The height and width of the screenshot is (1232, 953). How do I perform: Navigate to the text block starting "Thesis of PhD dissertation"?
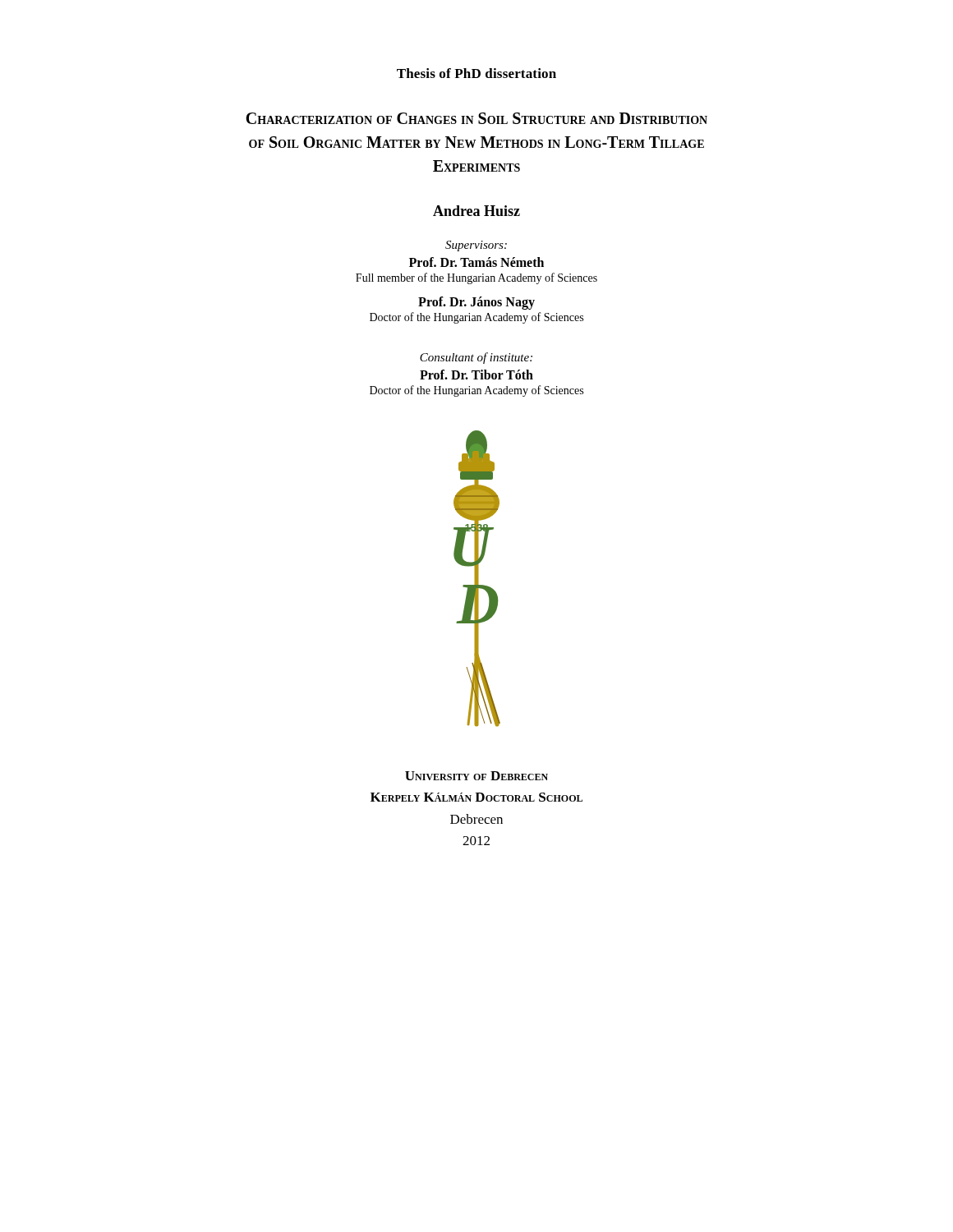[x=476, y=73]
